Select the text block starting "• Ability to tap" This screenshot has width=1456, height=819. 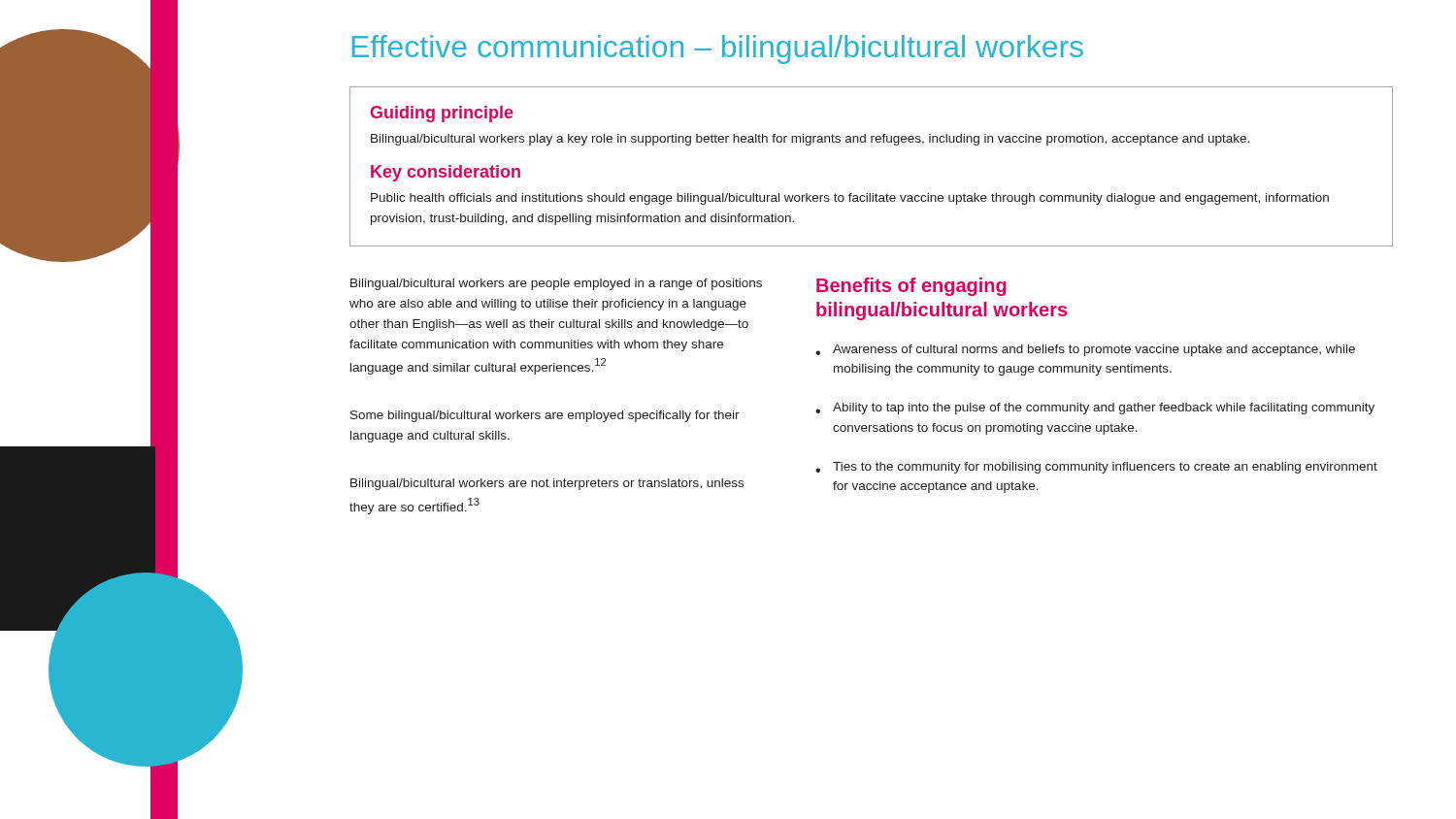[x=1104, y=418]
